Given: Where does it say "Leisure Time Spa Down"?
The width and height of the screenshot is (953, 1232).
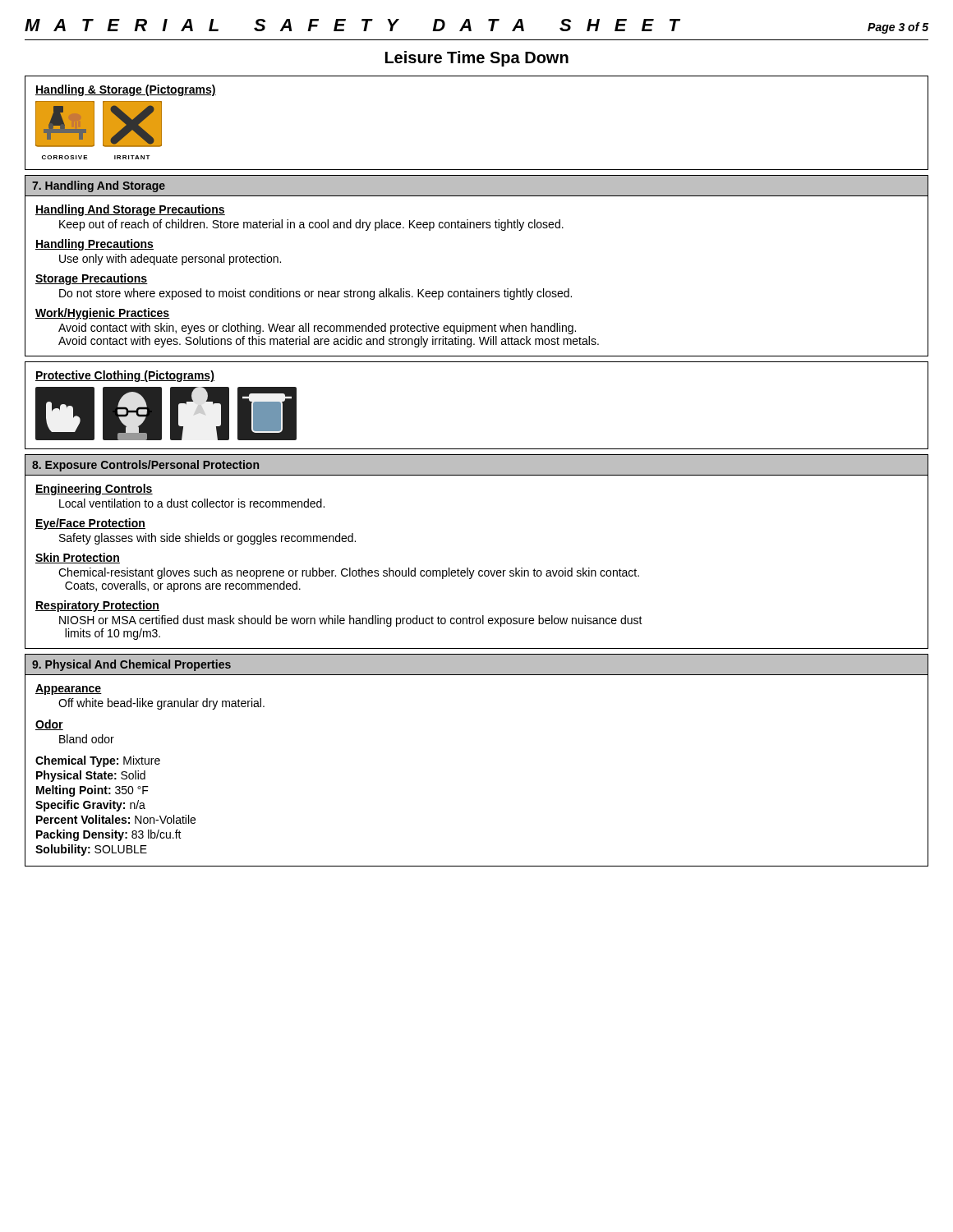Looking at the screenshot, I should [x=476, y=57].
